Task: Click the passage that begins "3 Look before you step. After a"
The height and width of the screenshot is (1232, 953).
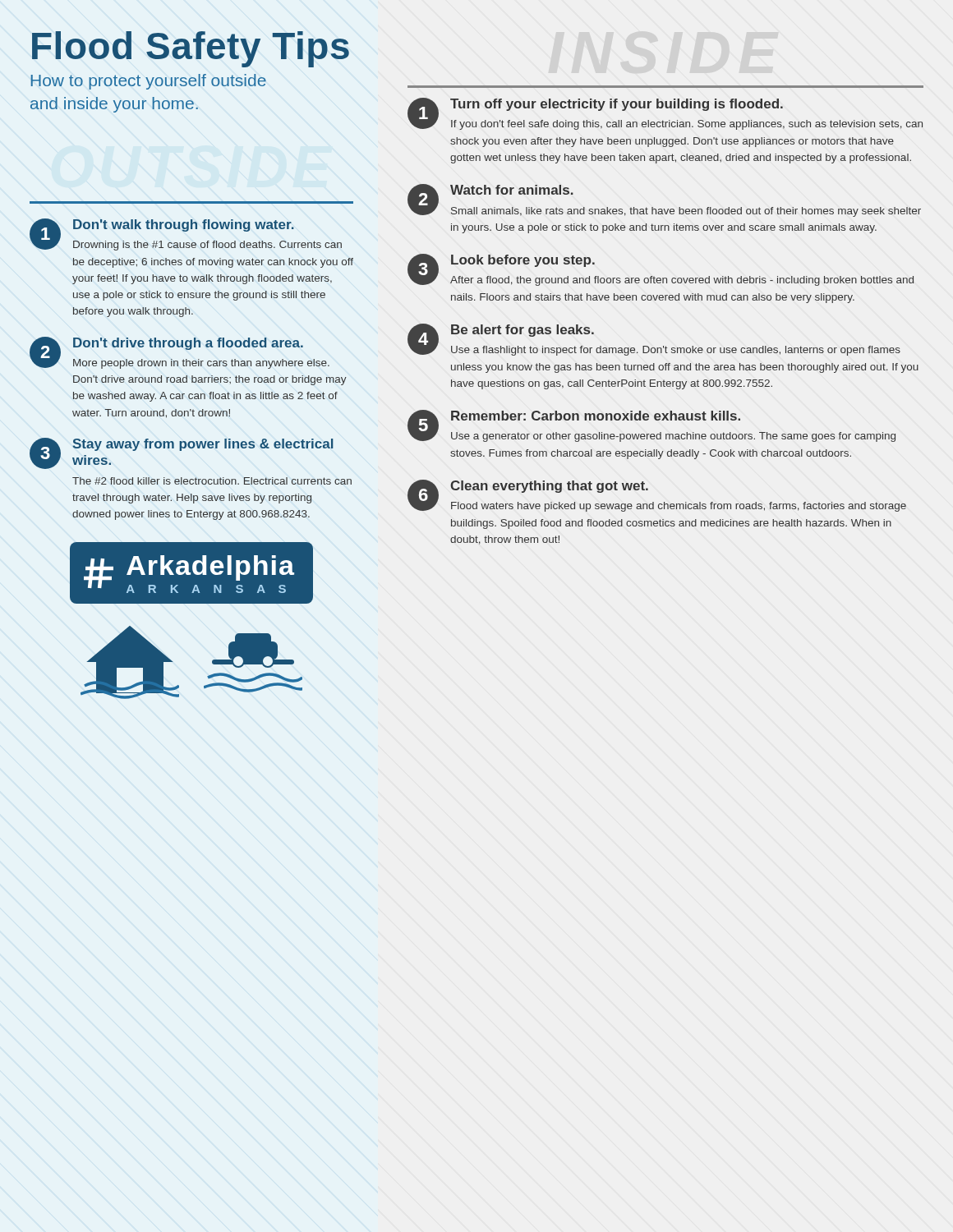Action: (665, 279)
